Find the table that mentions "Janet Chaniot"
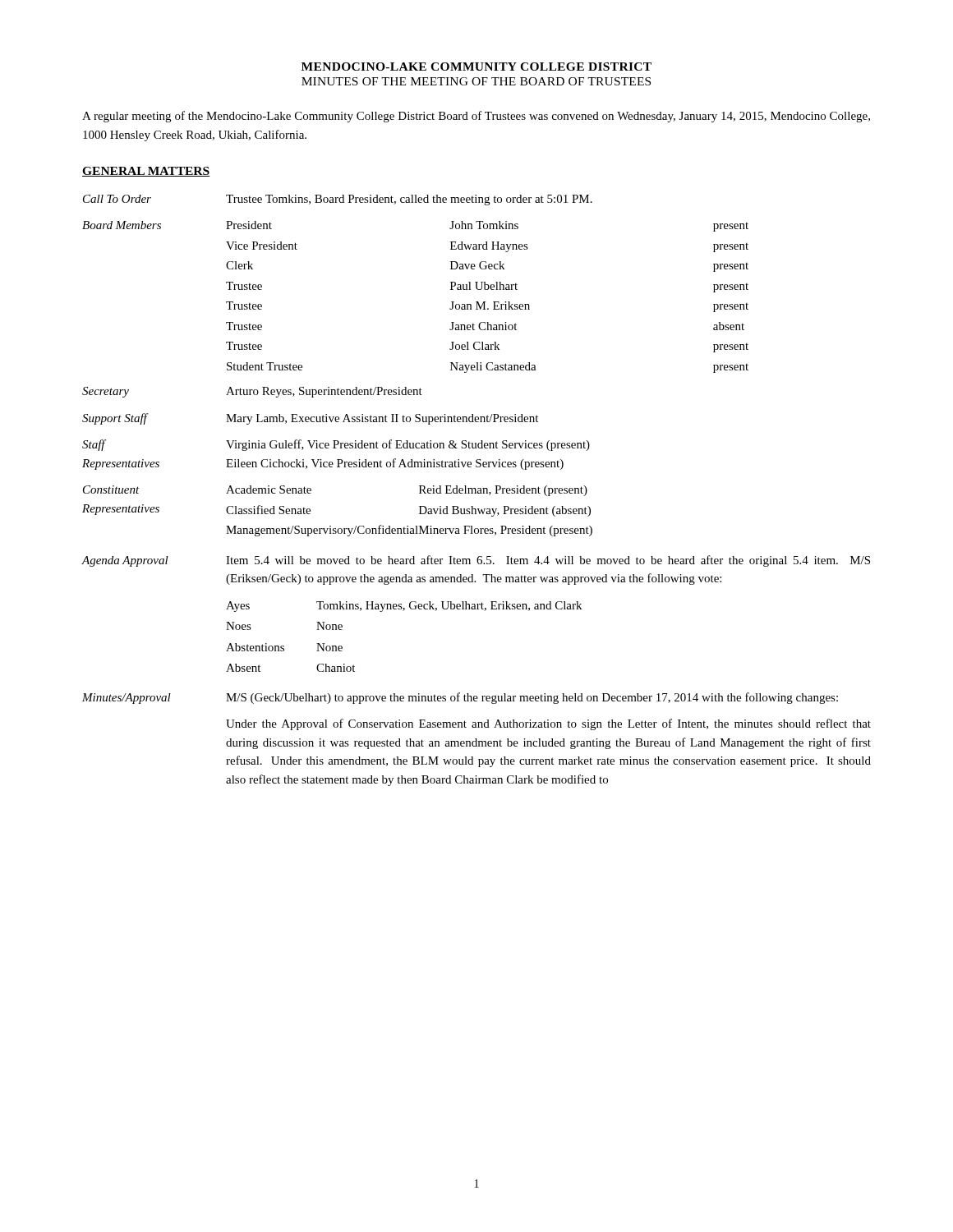Image resolution: width=953 pixels, height=1232 pixels. pos(476,296)
